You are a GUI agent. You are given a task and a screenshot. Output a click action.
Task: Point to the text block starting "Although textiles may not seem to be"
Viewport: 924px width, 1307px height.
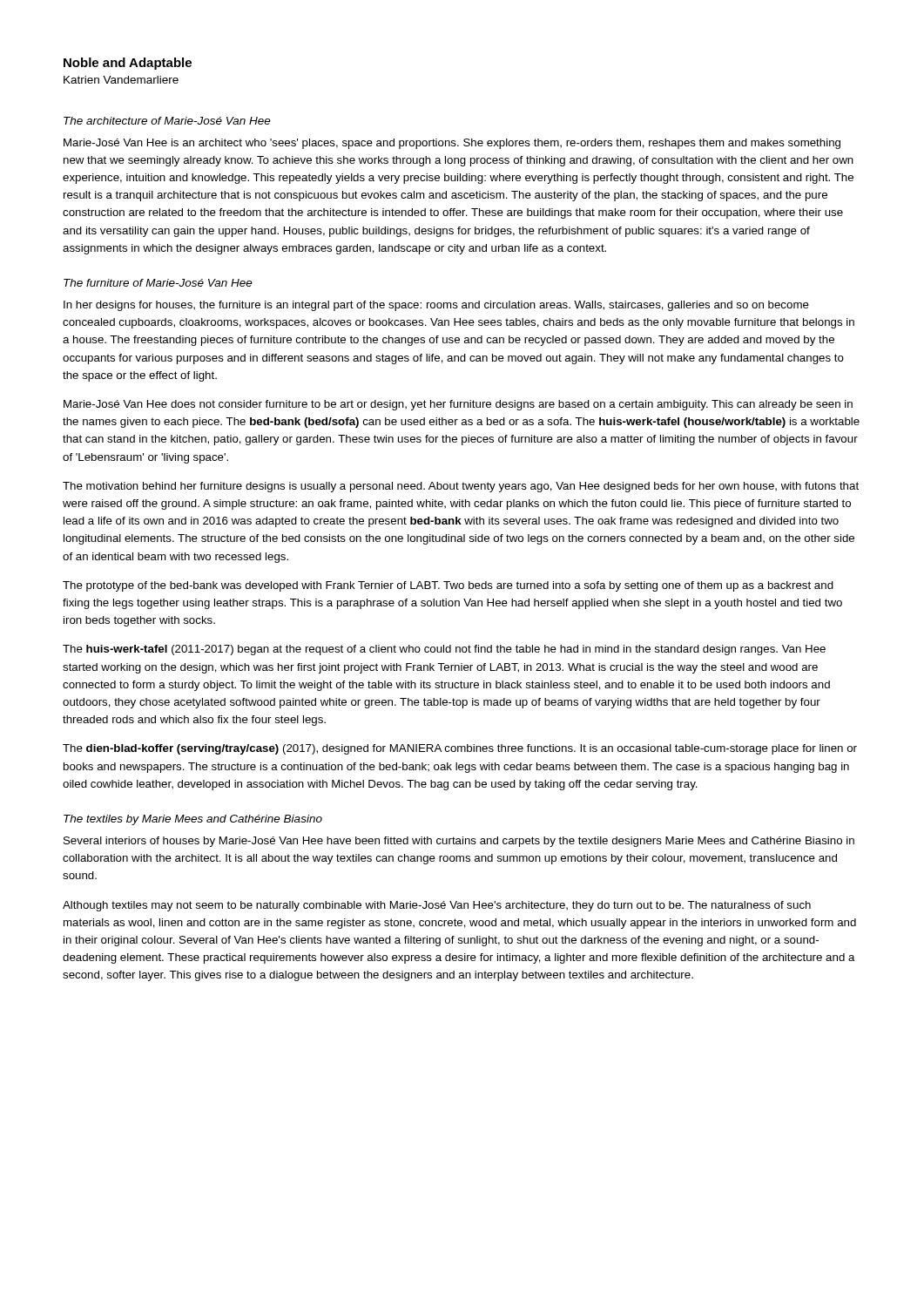[x=460, y=940]
